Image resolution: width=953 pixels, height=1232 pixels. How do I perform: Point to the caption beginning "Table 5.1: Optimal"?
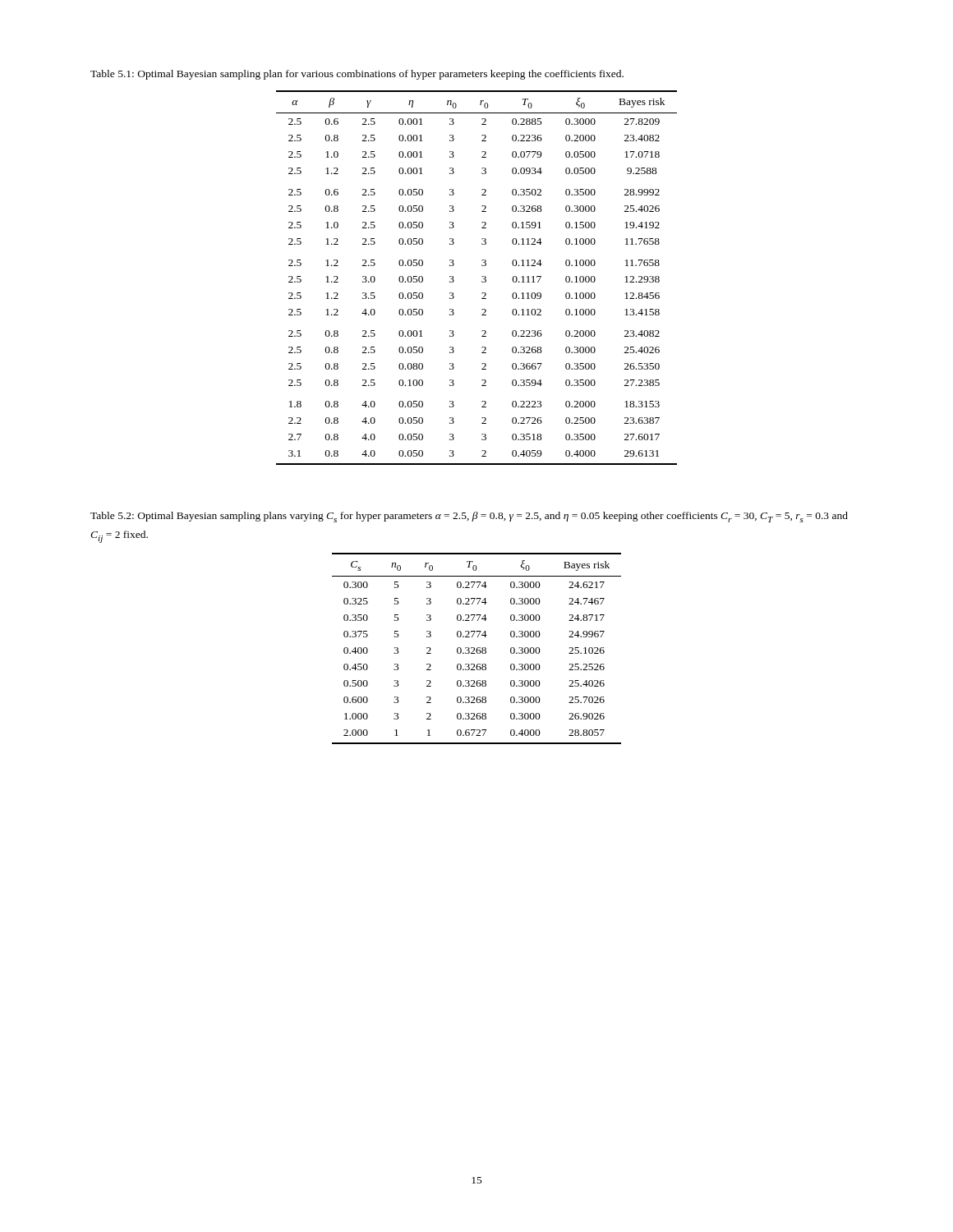pyautogui.click(x=357, y=74)
